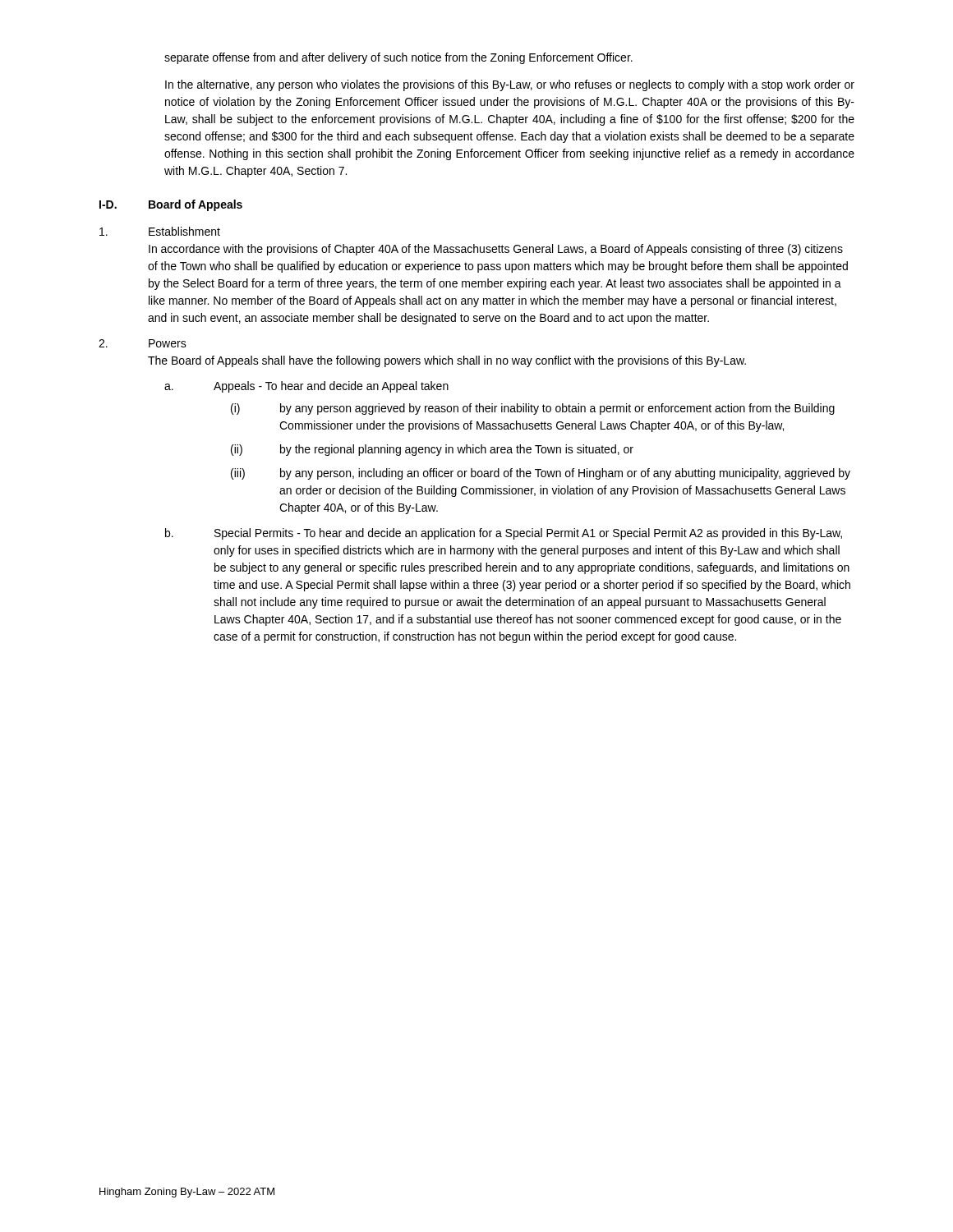Locate the section header

(x=171, y=205)
